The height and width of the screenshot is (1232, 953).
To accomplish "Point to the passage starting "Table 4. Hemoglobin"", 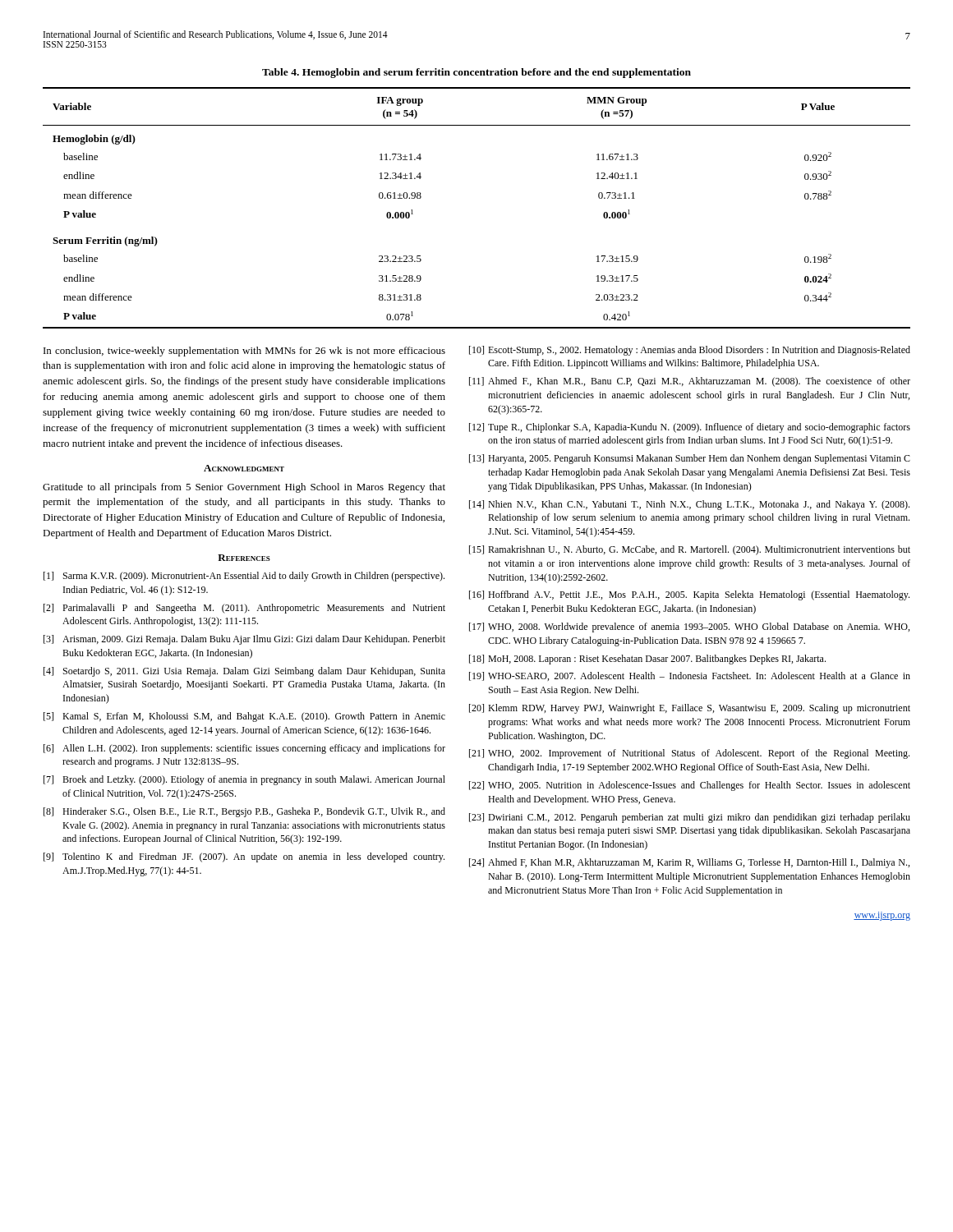I will (476, 72).
